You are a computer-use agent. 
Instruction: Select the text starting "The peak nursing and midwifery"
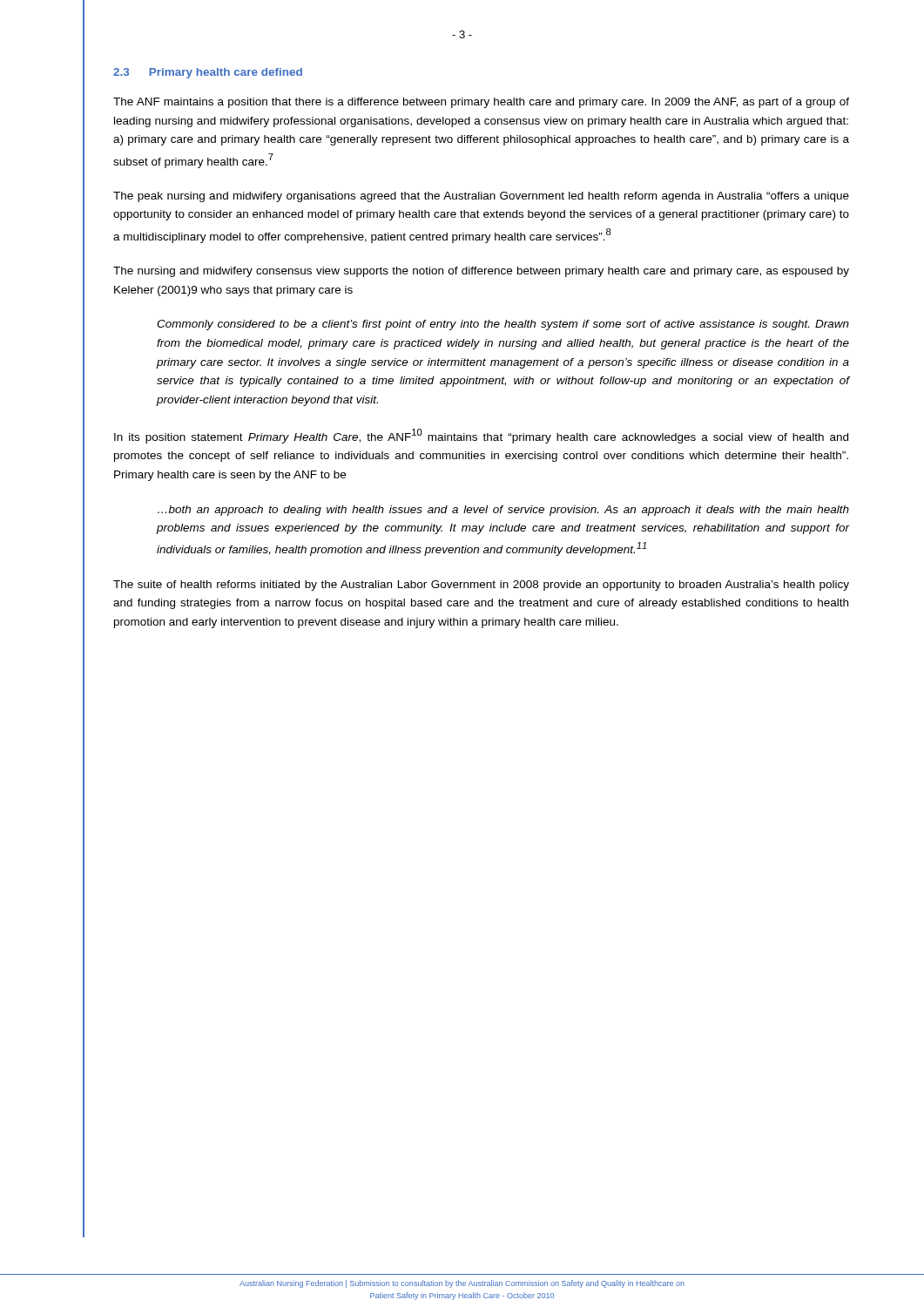coord(481,216)
